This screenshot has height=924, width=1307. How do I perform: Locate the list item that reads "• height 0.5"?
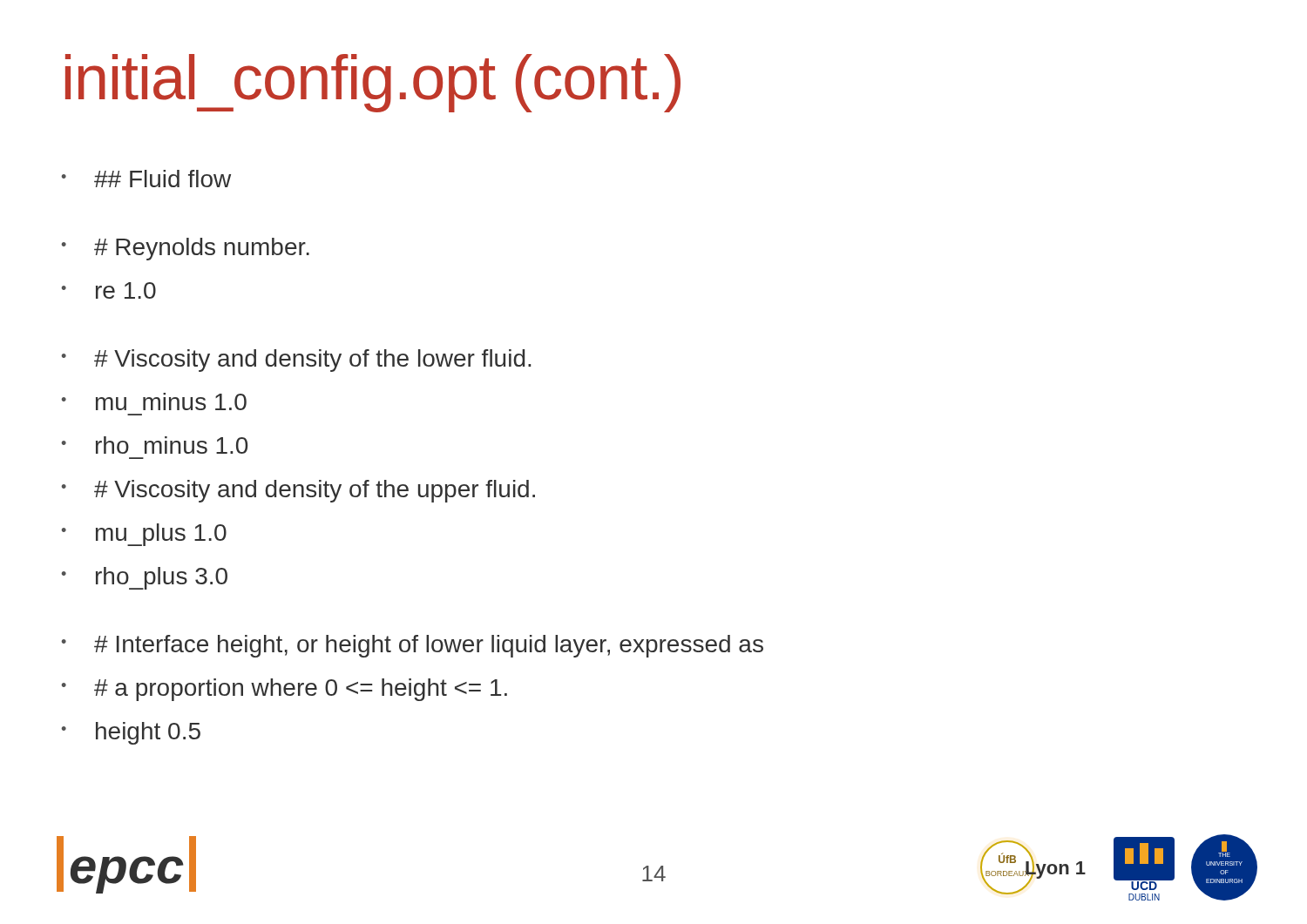pos(131,732)
